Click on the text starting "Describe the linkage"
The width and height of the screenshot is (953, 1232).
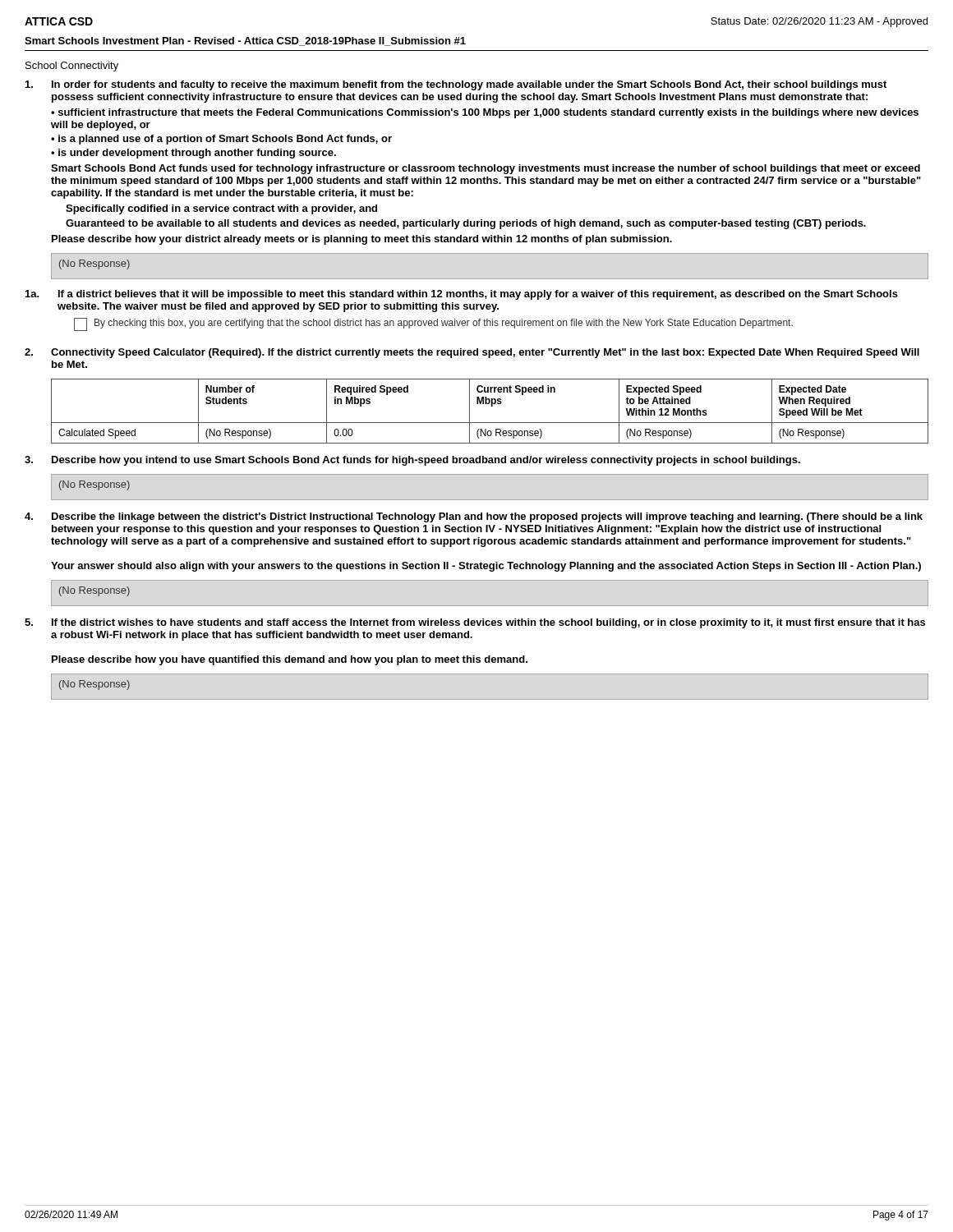click(487, 541)
